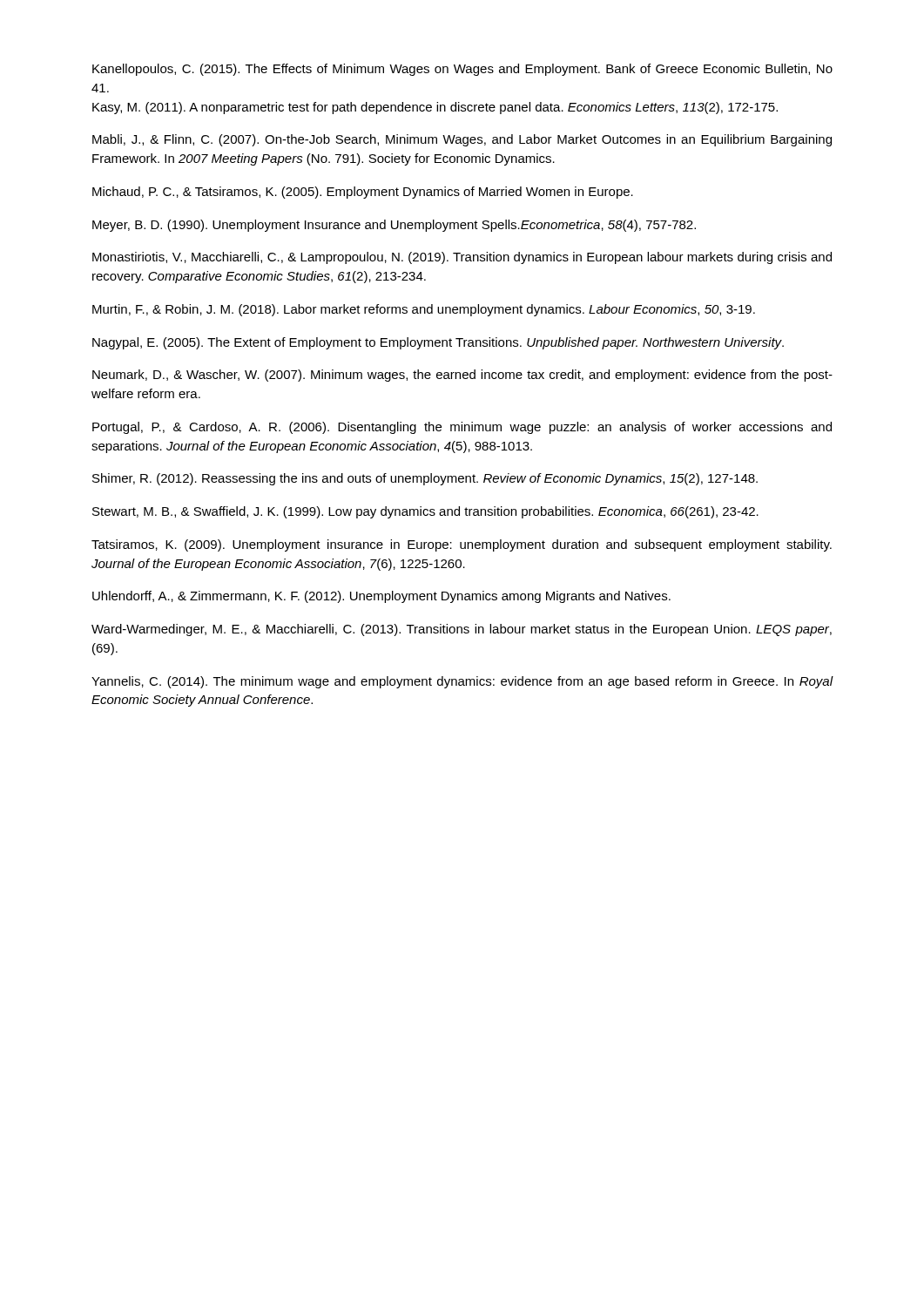The width and height of the screenshot is (924, 1307).
Task: Point to the block beginning "Nagypal, E. (2005). The Extent of Employment to"
Action: click(x=438, y=342)
